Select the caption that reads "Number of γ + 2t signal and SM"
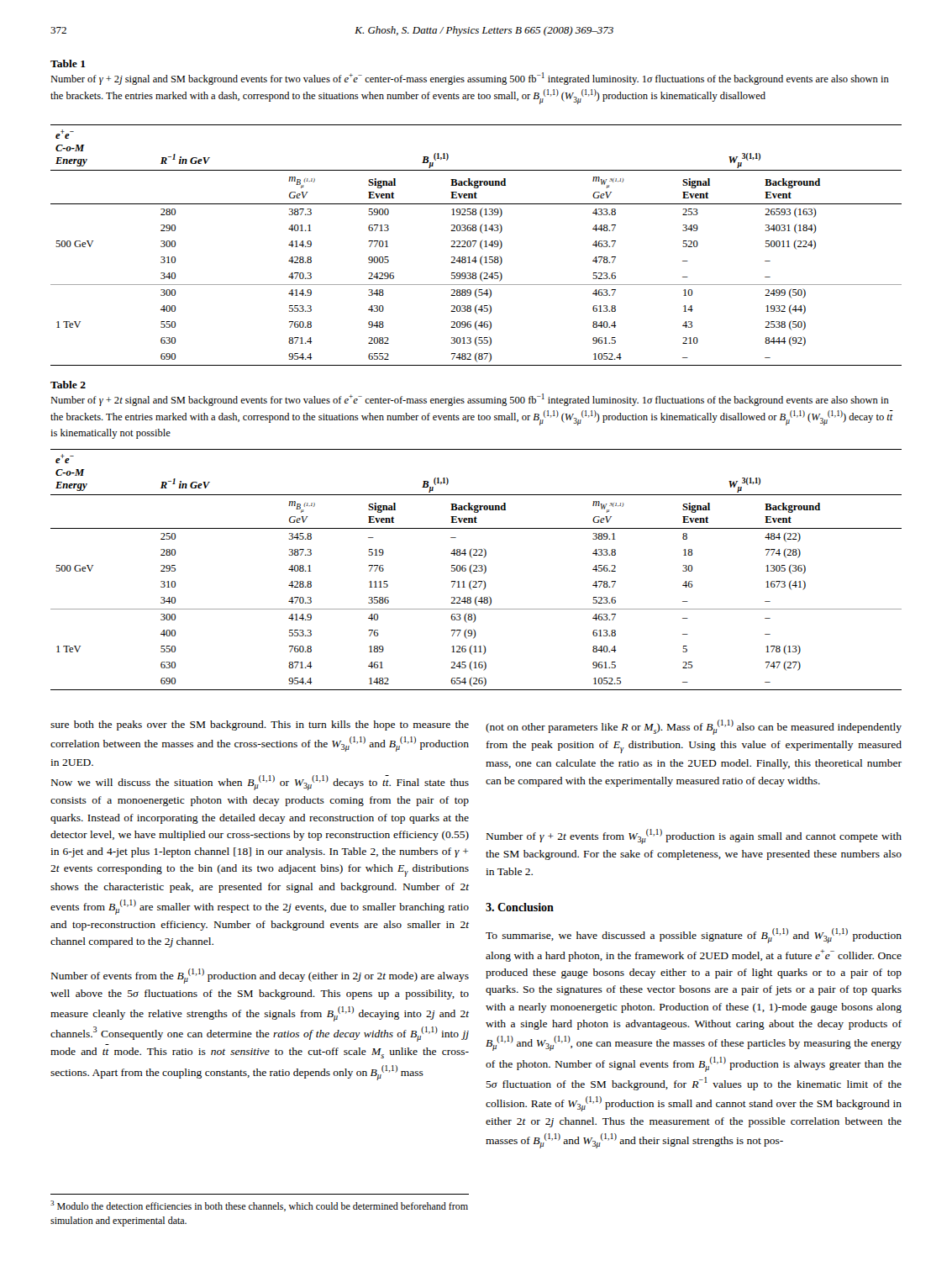Viewport: 952px width, 1261px height. pos(472,416)
